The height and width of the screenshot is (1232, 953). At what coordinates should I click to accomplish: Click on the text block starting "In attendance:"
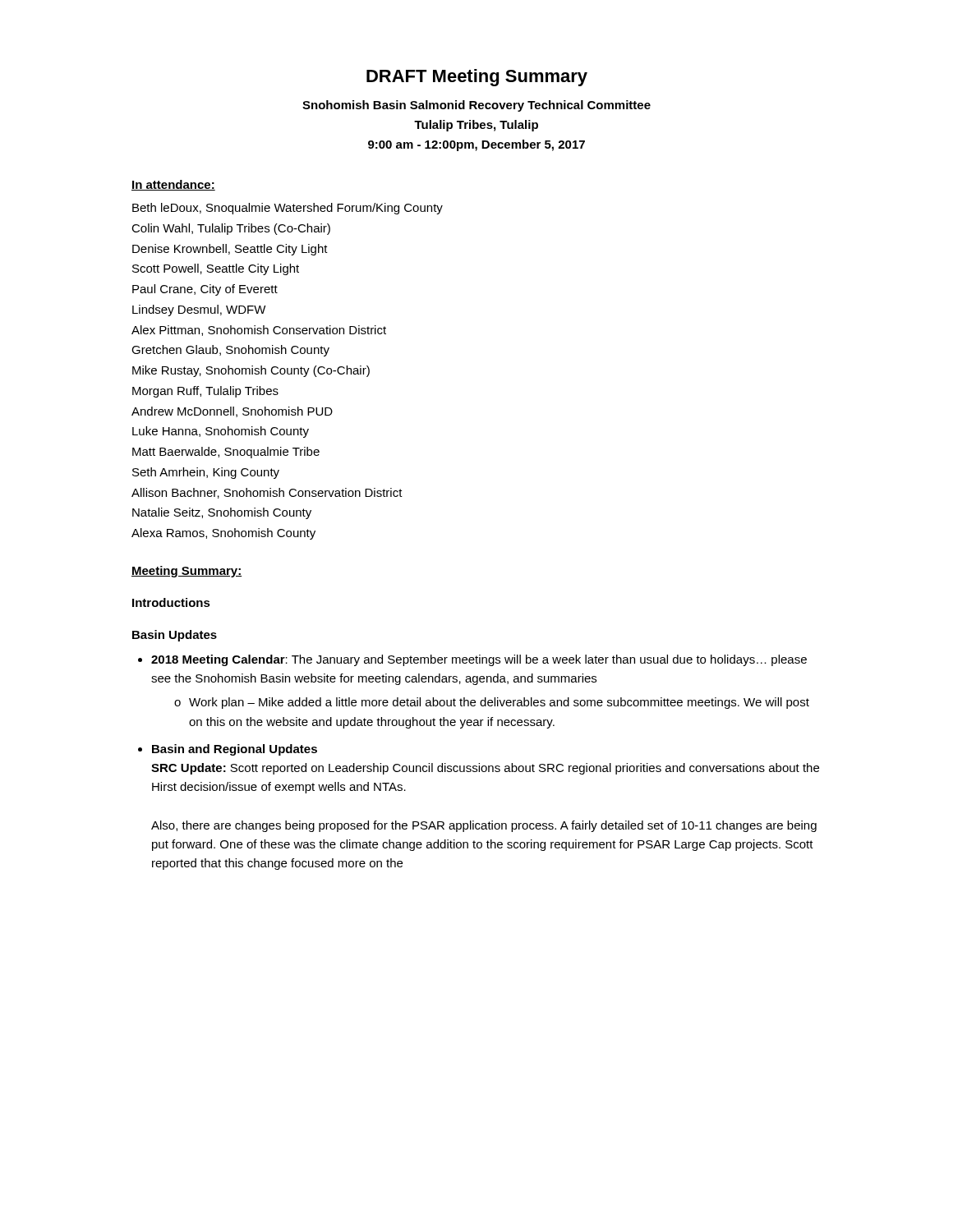click(x=173, y=184)
